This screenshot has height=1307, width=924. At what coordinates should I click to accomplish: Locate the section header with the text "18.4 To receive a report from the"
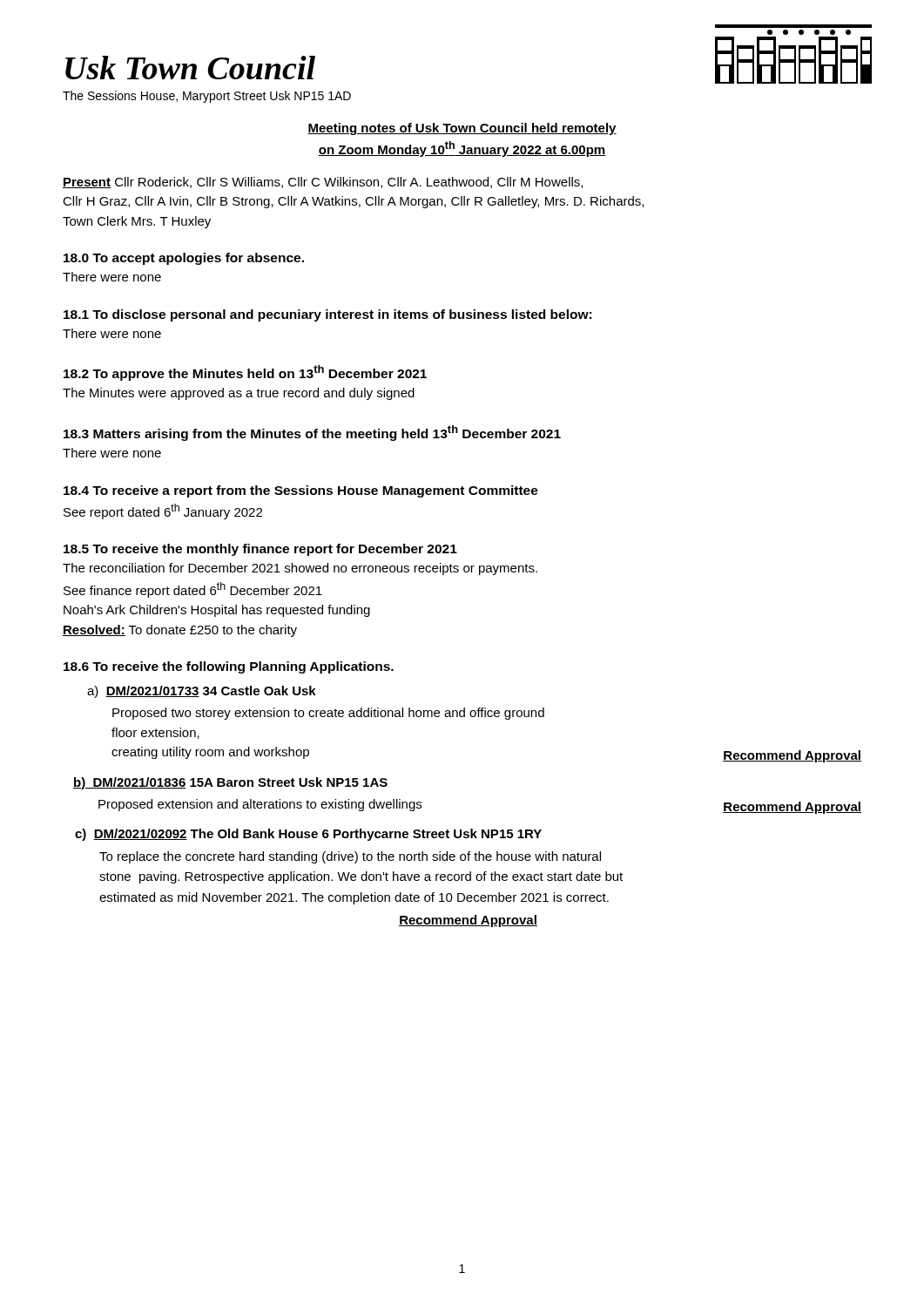tap(300, 490)
